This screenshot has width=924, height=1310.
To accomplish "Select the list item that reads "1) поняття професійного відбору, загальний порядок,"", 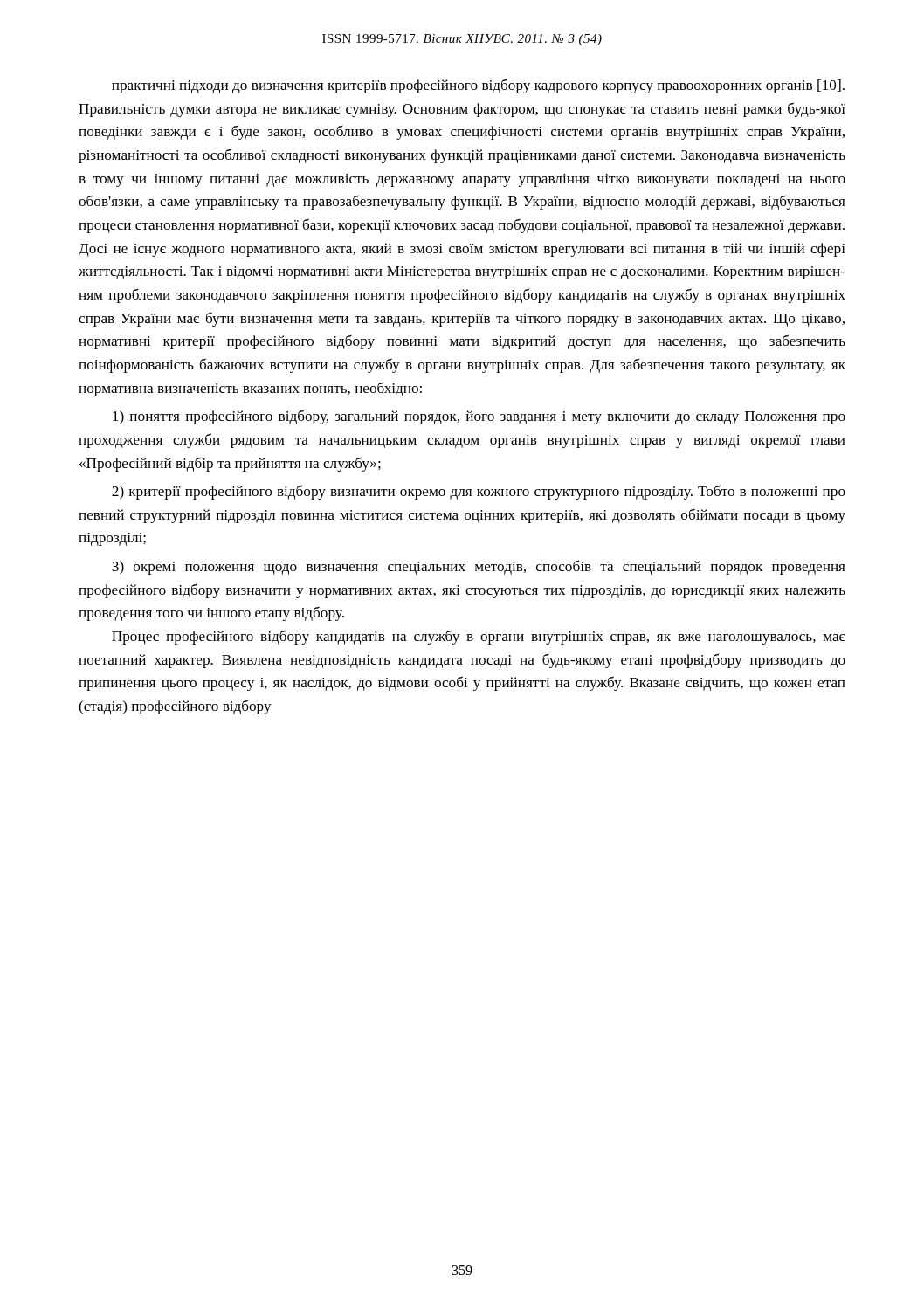I will click(x=462, y=440).
